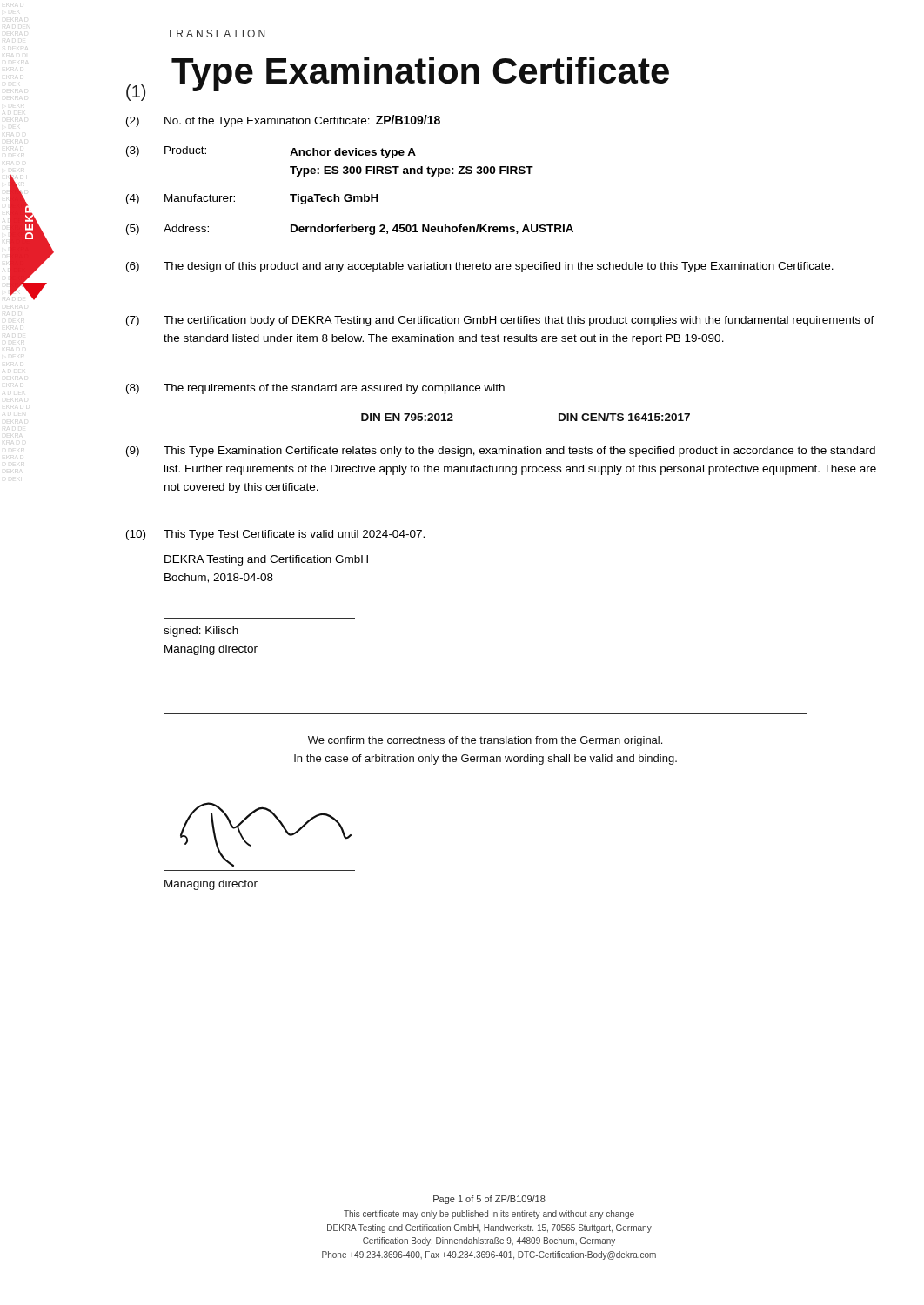Viewport: 924px width, 1305px height.
Task: Locate the text block that reads "(6) The design of this product and"
Action: point(480,267)
